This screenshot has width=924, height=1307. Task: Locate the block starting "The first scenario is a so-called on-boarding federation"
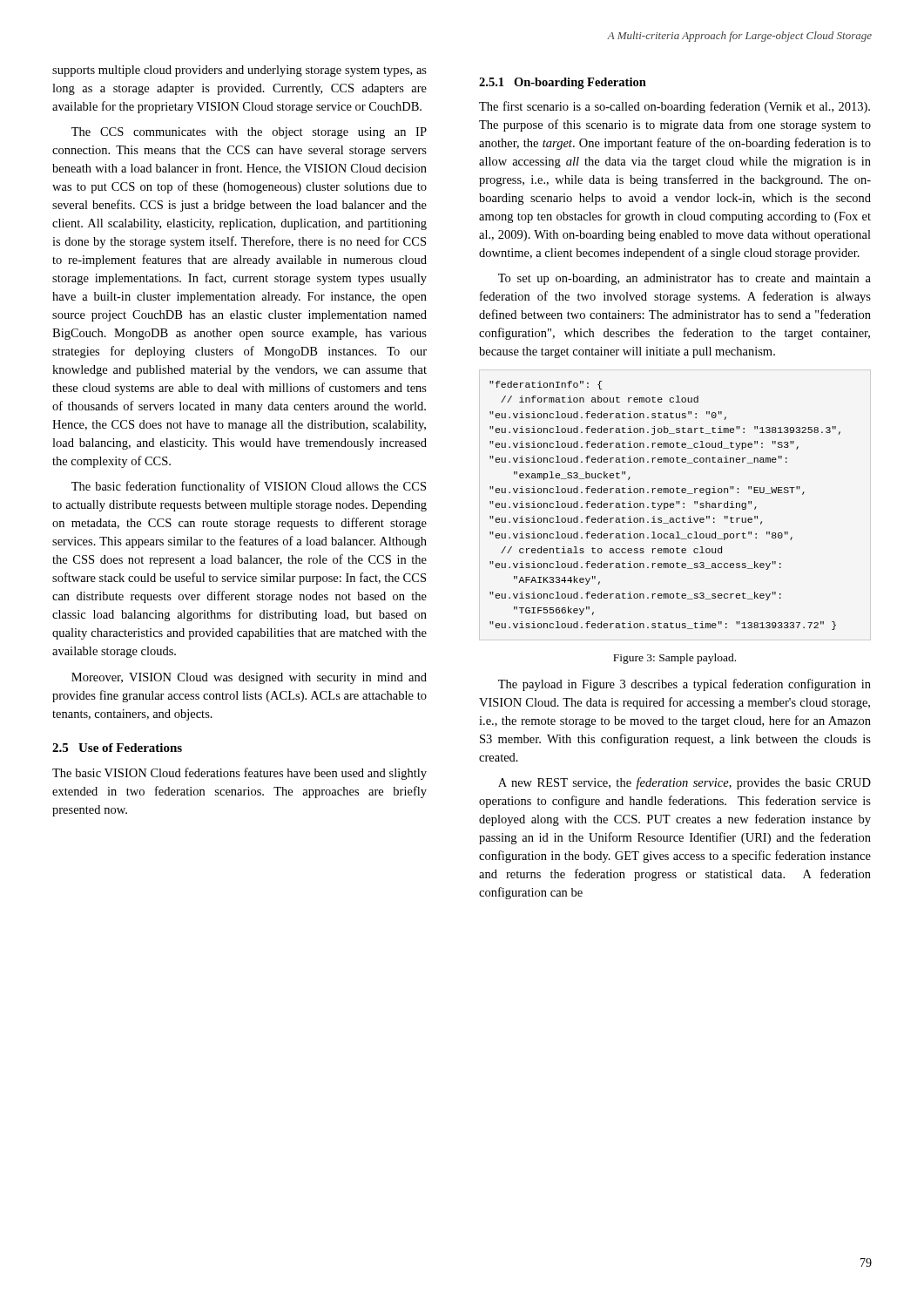[x=675, y=229]
